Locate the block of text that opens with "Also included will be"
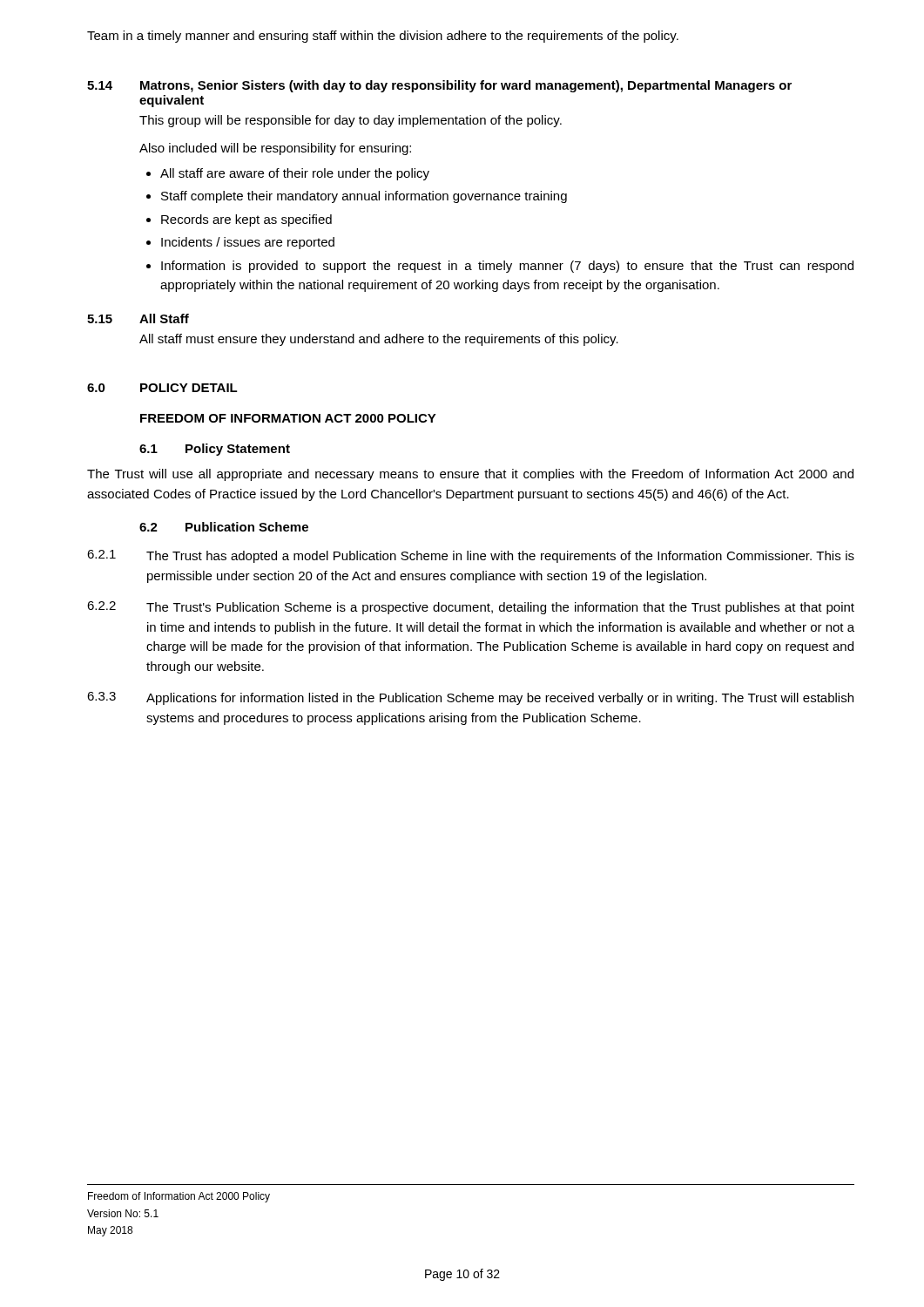This screenshot has height=1307, width=924. tap(276, 148)
